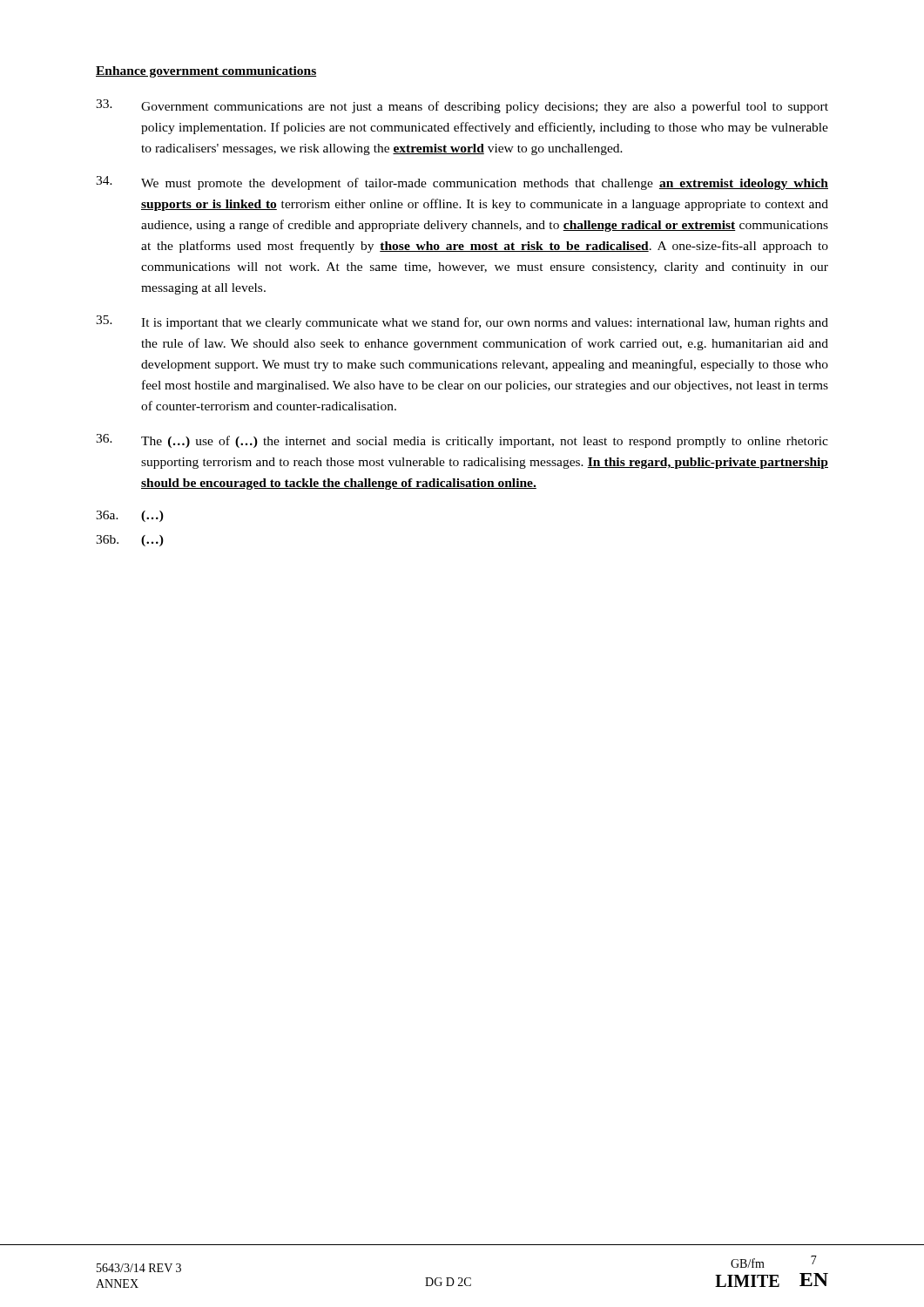Viewport: 924px width, 1307px height.
Task: Find the block on this page that starts "36. The (…) use of (…) the"
Action: click(462, 462)
